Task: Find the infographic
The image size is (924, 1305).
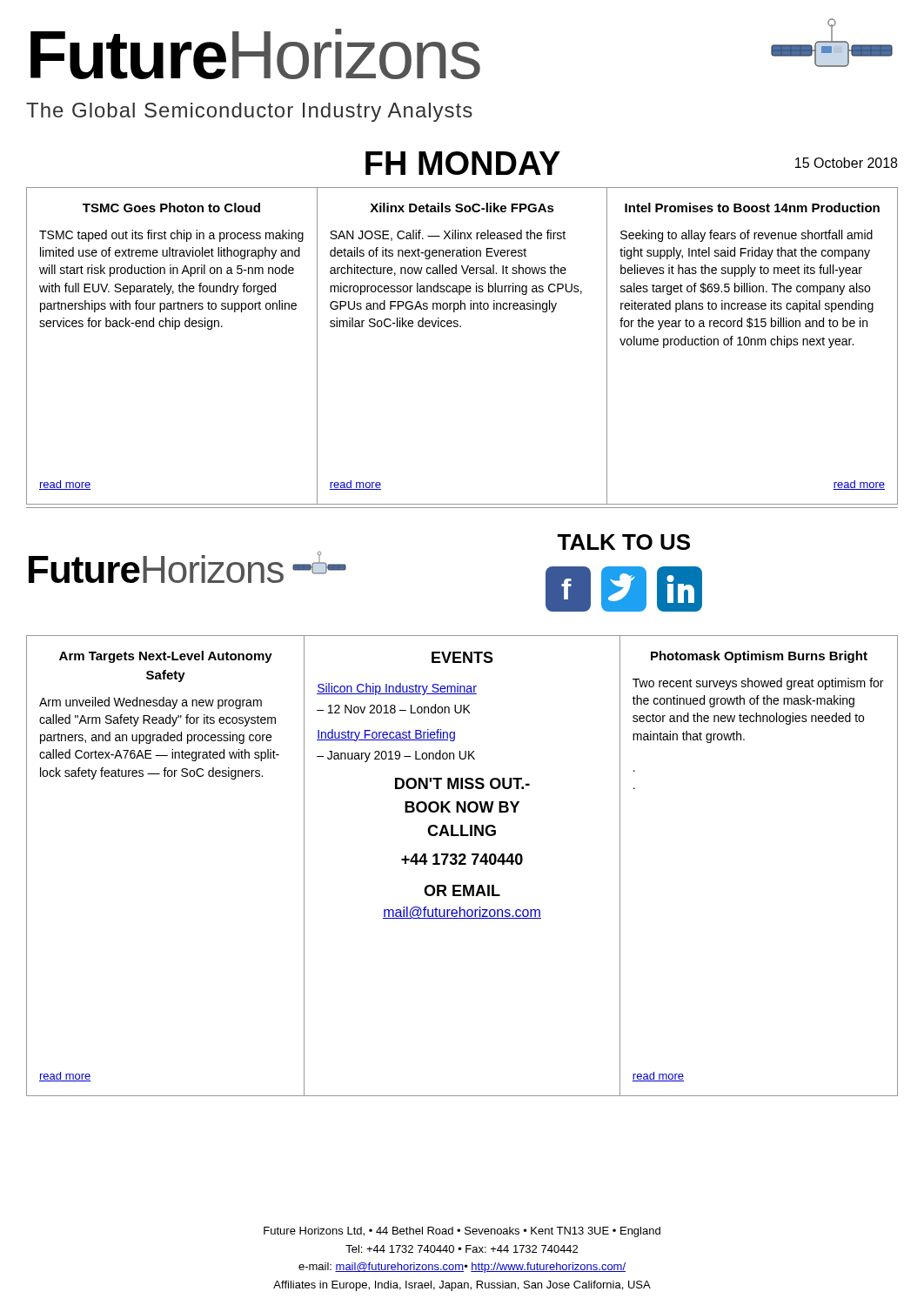Action: (x=624, y=570)
